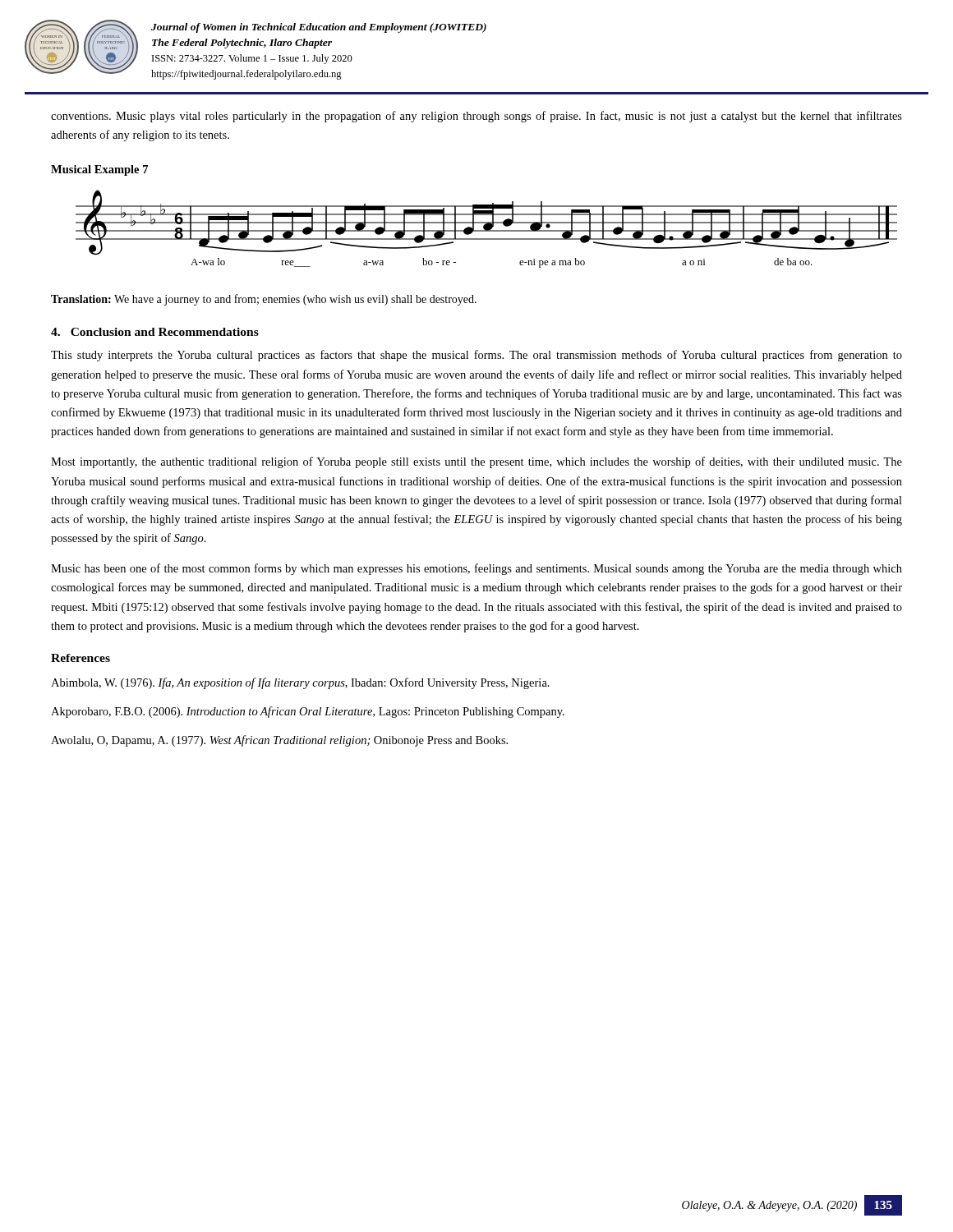Find the illustration
The width and height of the screenshot is (953, 1232).
476,237
